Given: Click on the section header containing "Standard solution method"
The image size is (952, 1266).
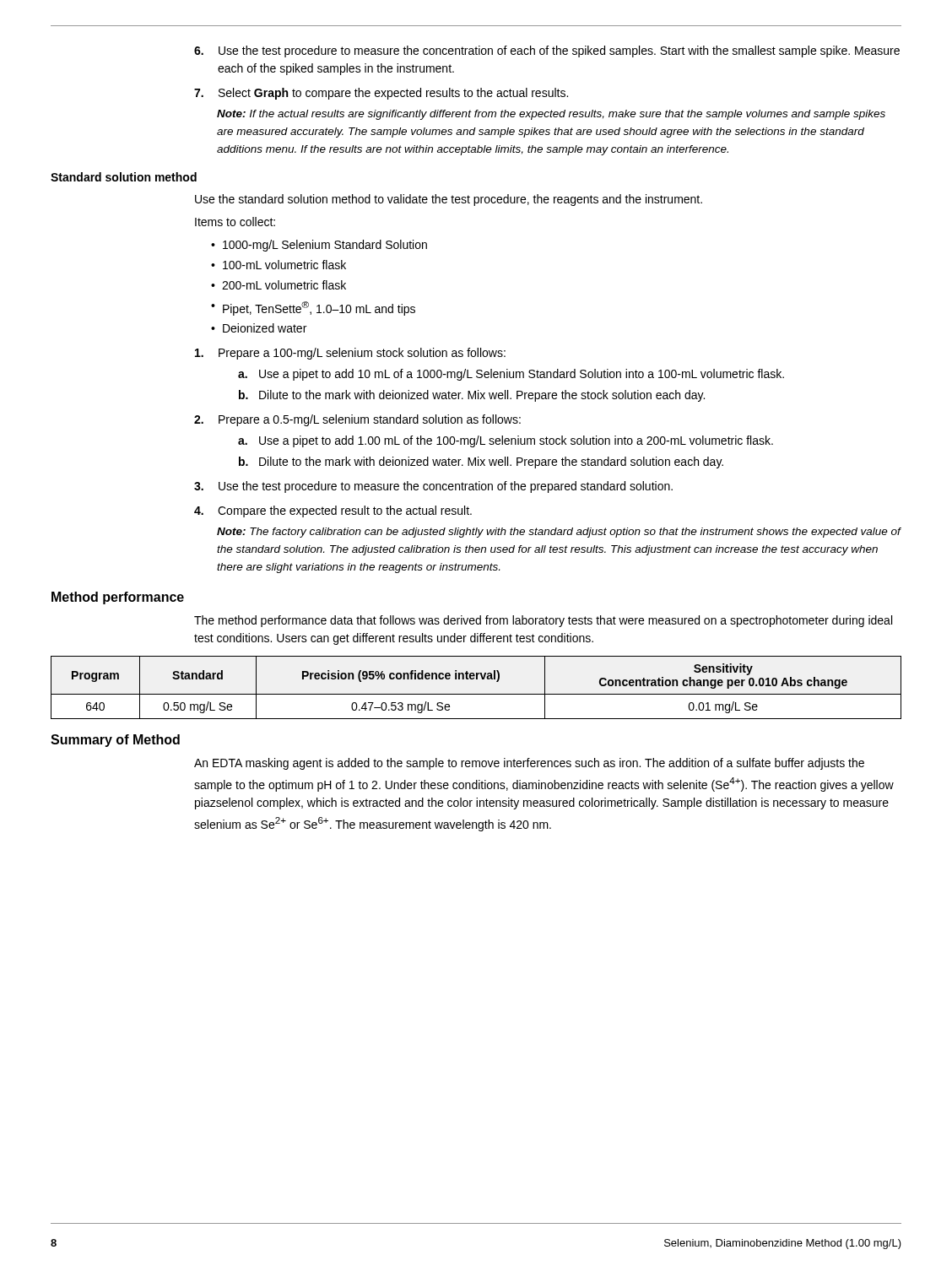Looking at the screenshot, I should click(x=124, y=177).
